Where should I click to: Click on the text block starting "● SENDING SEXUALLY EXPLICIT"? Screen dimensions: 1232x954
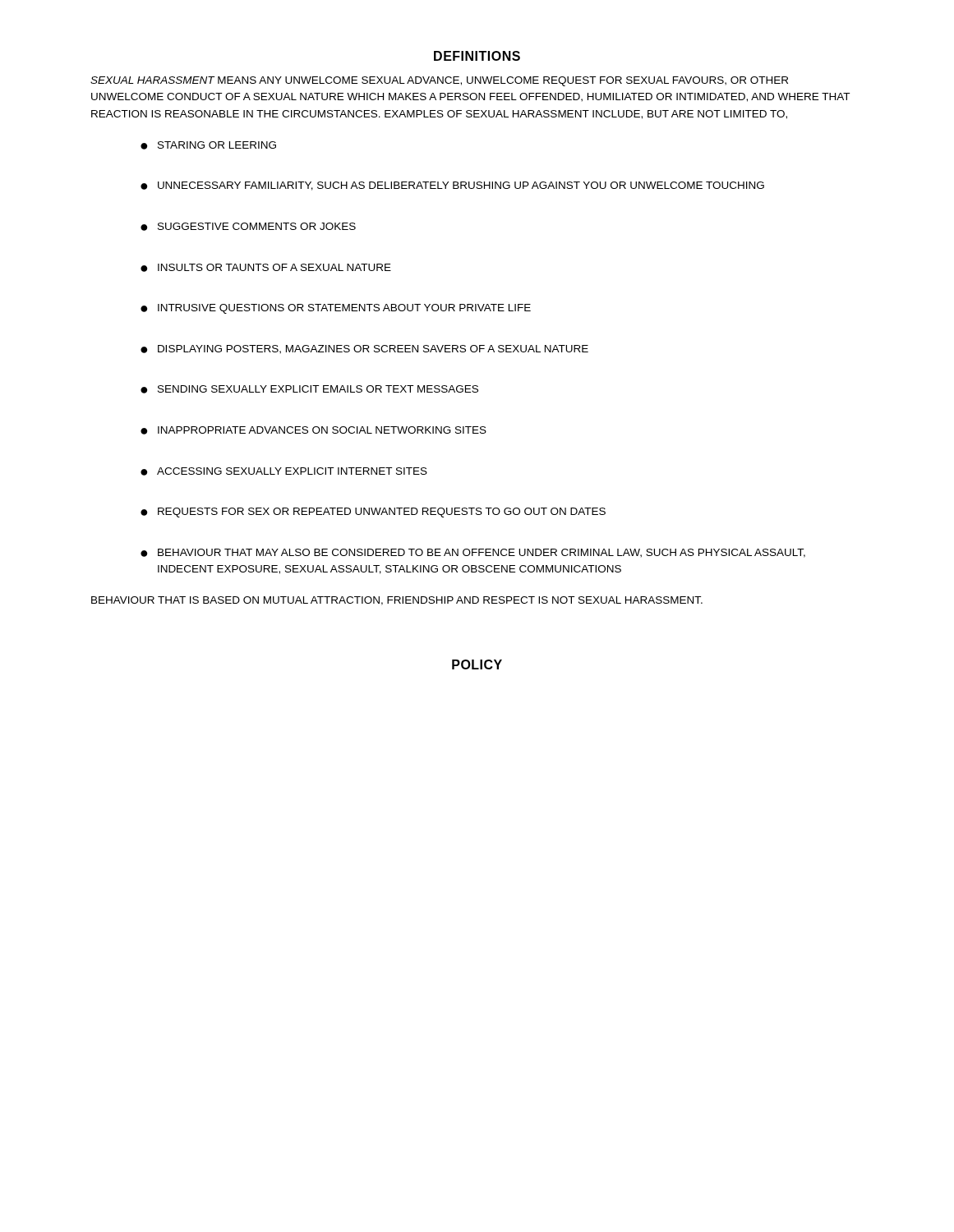pos(309,390)
